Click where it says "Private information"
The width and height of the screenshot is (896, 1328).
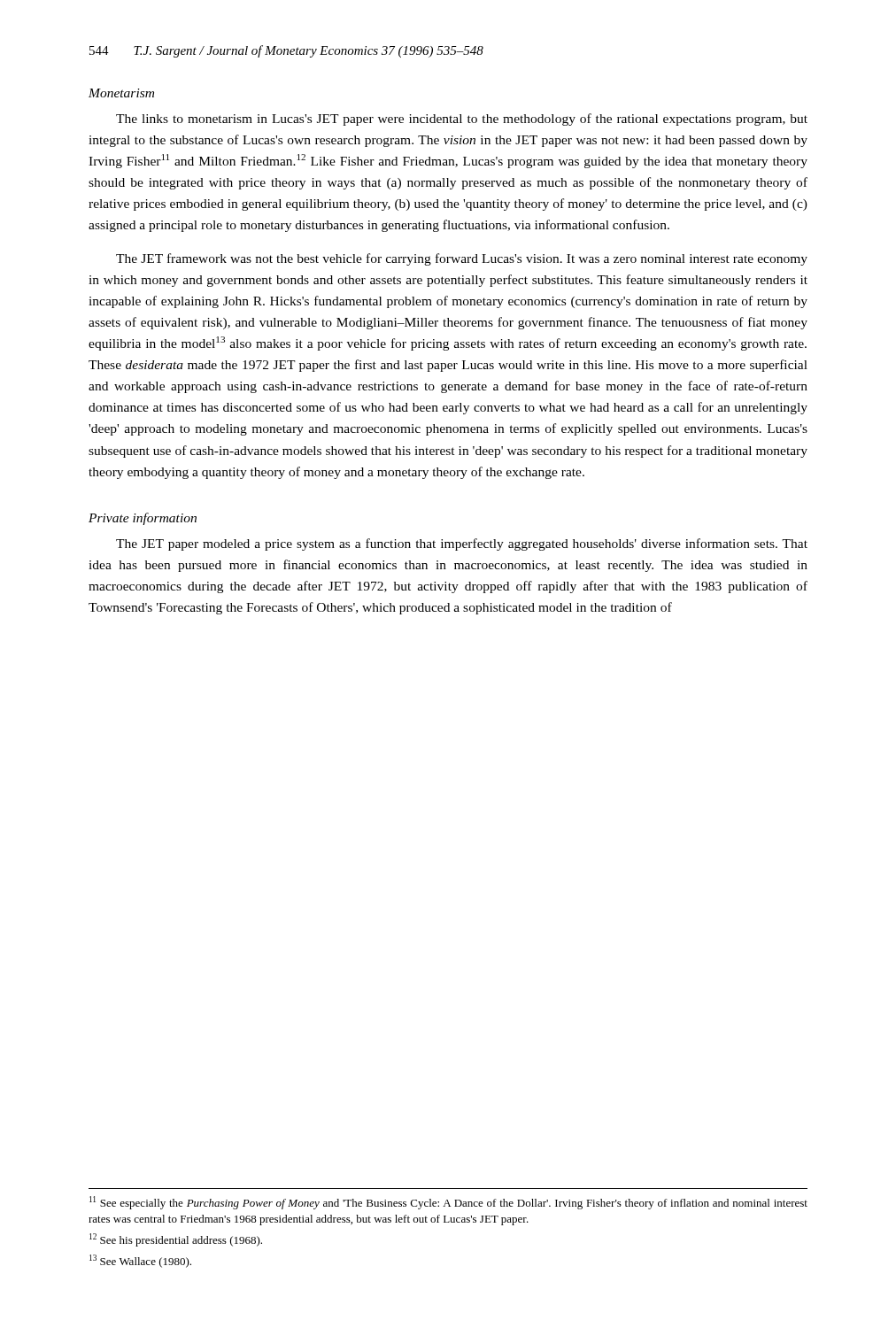[x=143, y=517]
